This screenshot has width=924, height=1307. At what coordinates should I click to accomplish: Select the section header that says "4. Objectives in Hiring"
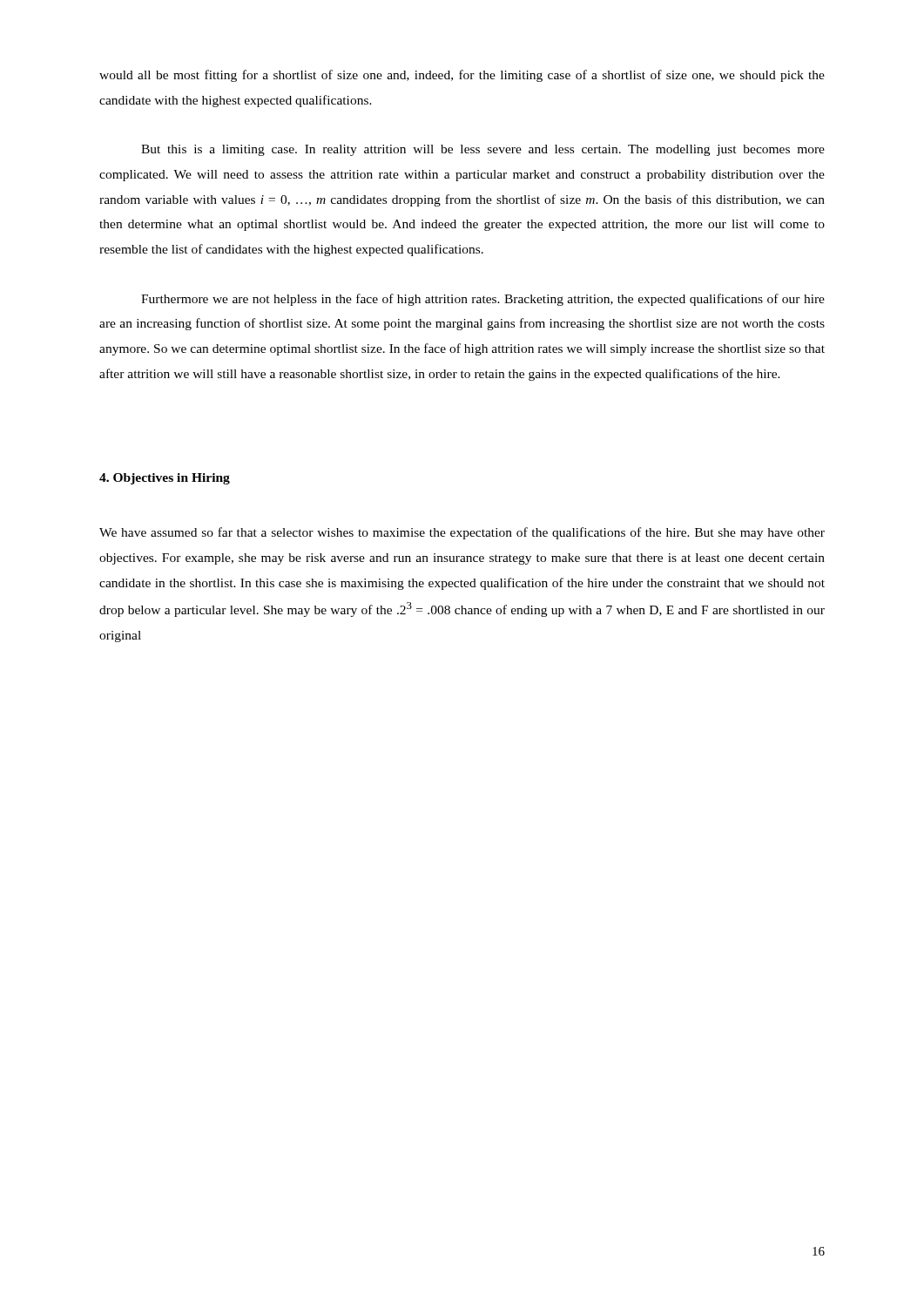(x=165, y=477)
